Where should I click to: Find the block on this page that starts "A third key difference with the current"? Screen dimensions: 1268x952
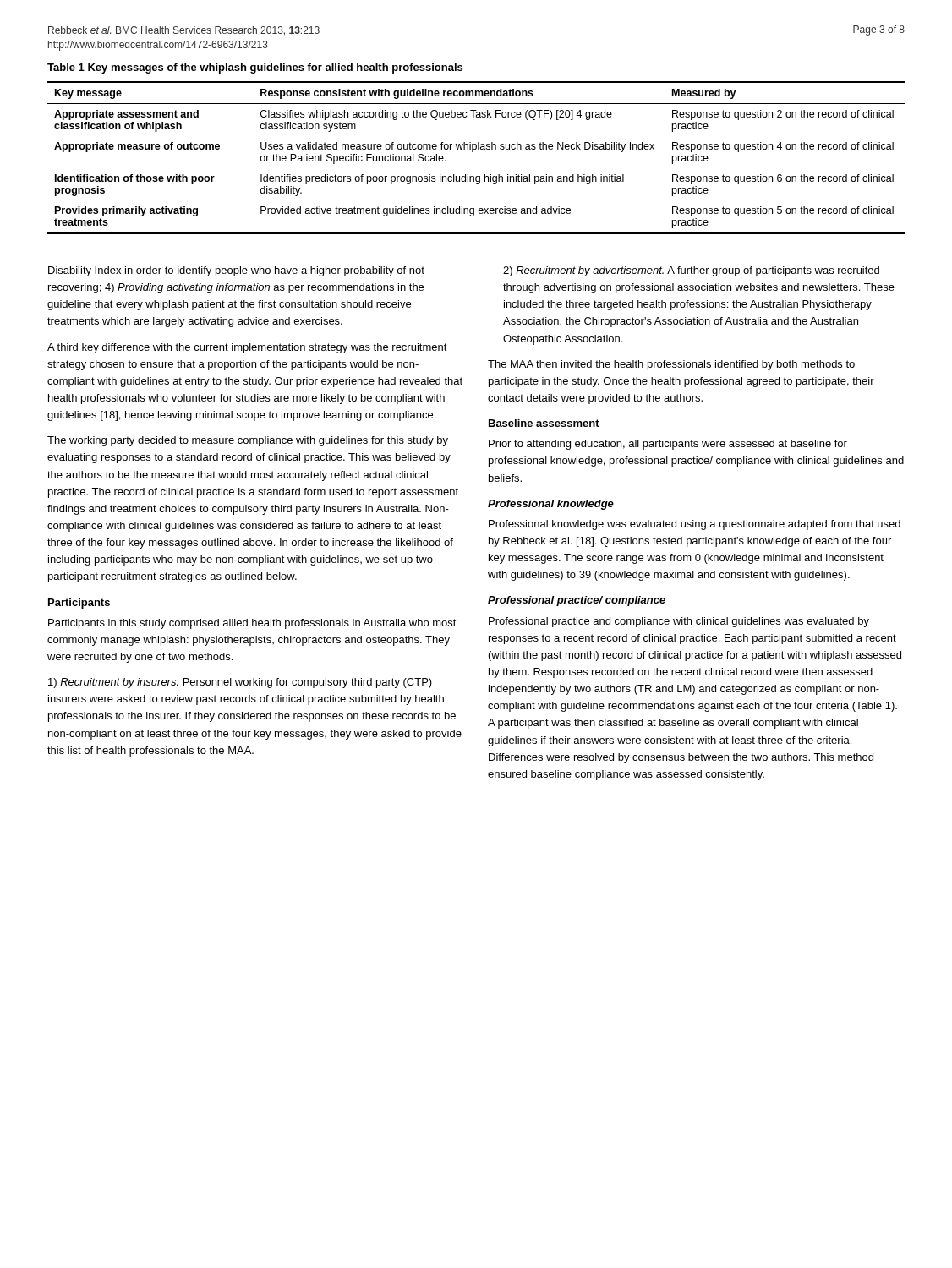click(255, 381)
